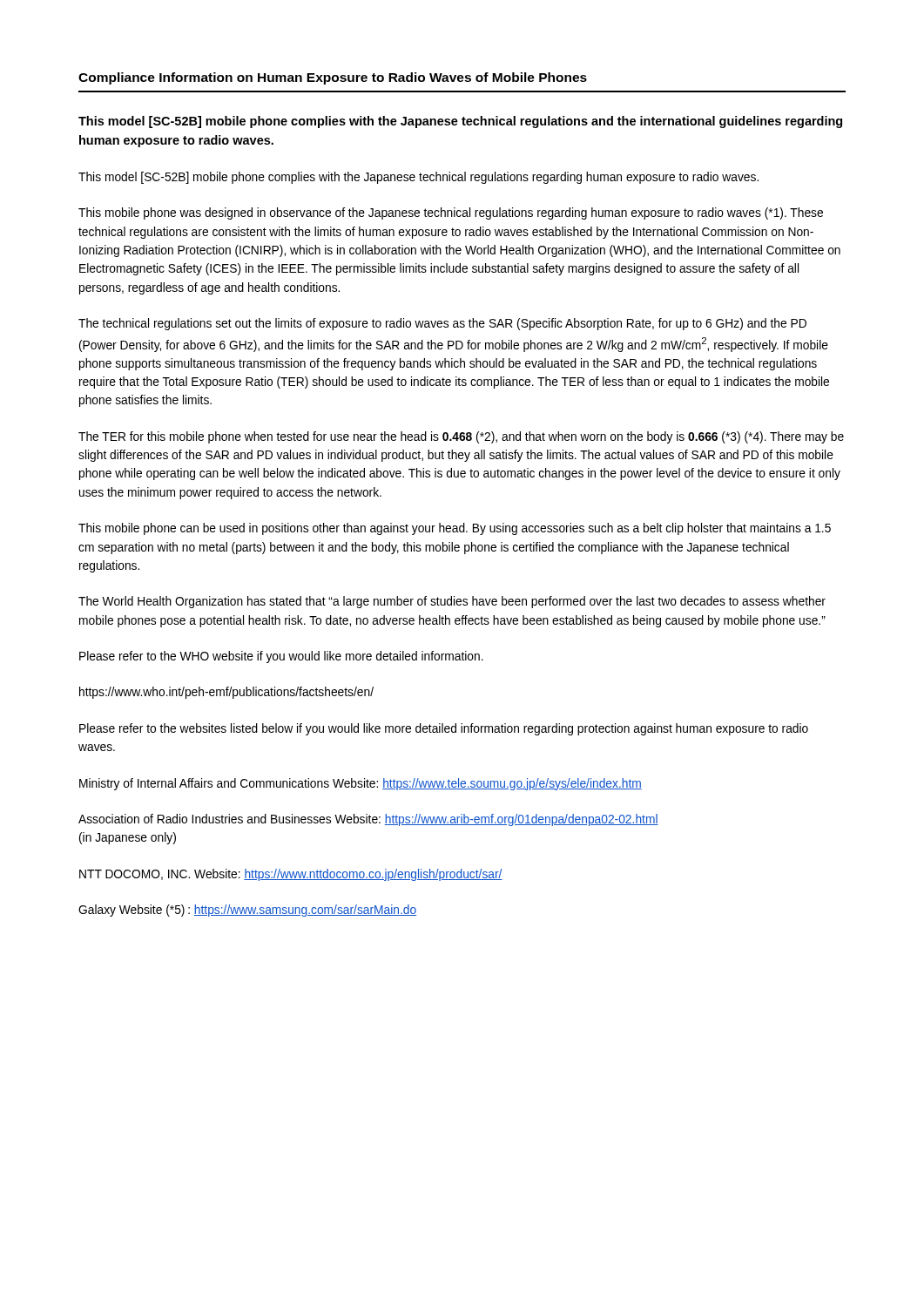Image resolution: width=924 pixels, height=1307 pixels.
Task: Click on the text block containing "This mobile phone can be used in"
Action: pyautogui.click(x=455, y=547)
